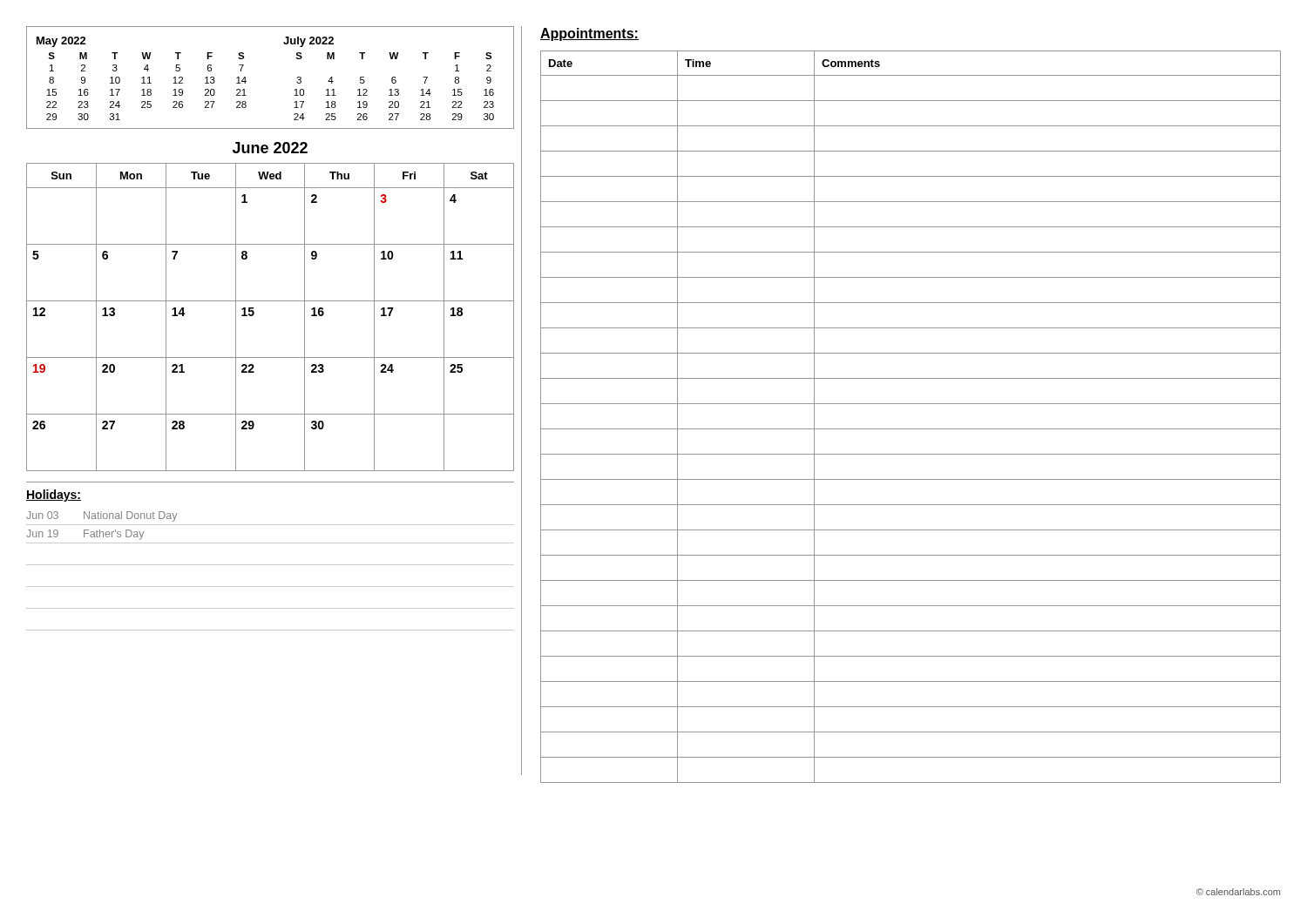Select the table that reads "Comments"

[911, 417]
